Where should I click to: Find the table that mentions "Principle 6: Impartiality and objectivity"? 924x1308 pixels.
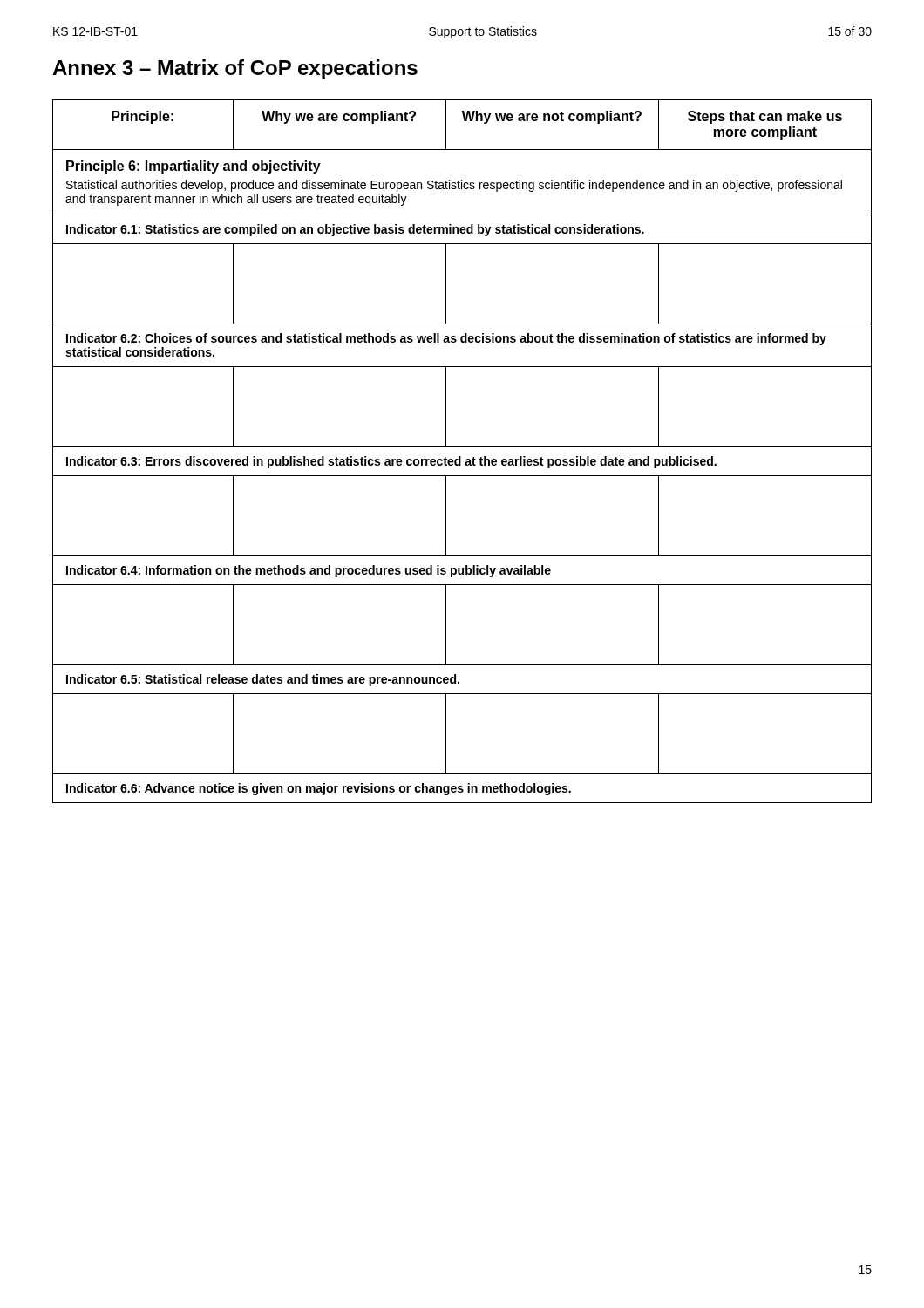(462, 451)
